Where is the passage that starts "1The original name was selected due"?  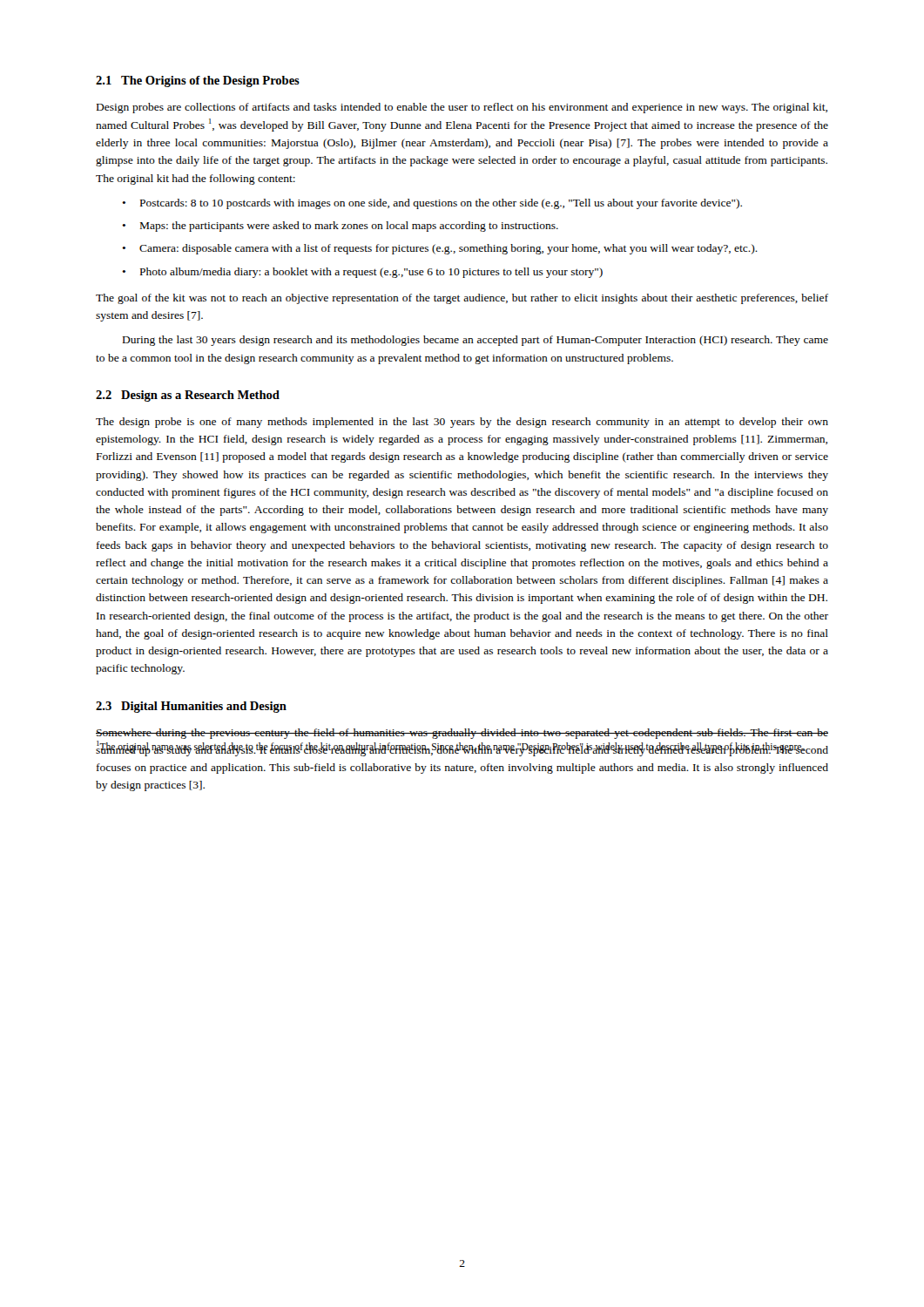click(450, 745)
